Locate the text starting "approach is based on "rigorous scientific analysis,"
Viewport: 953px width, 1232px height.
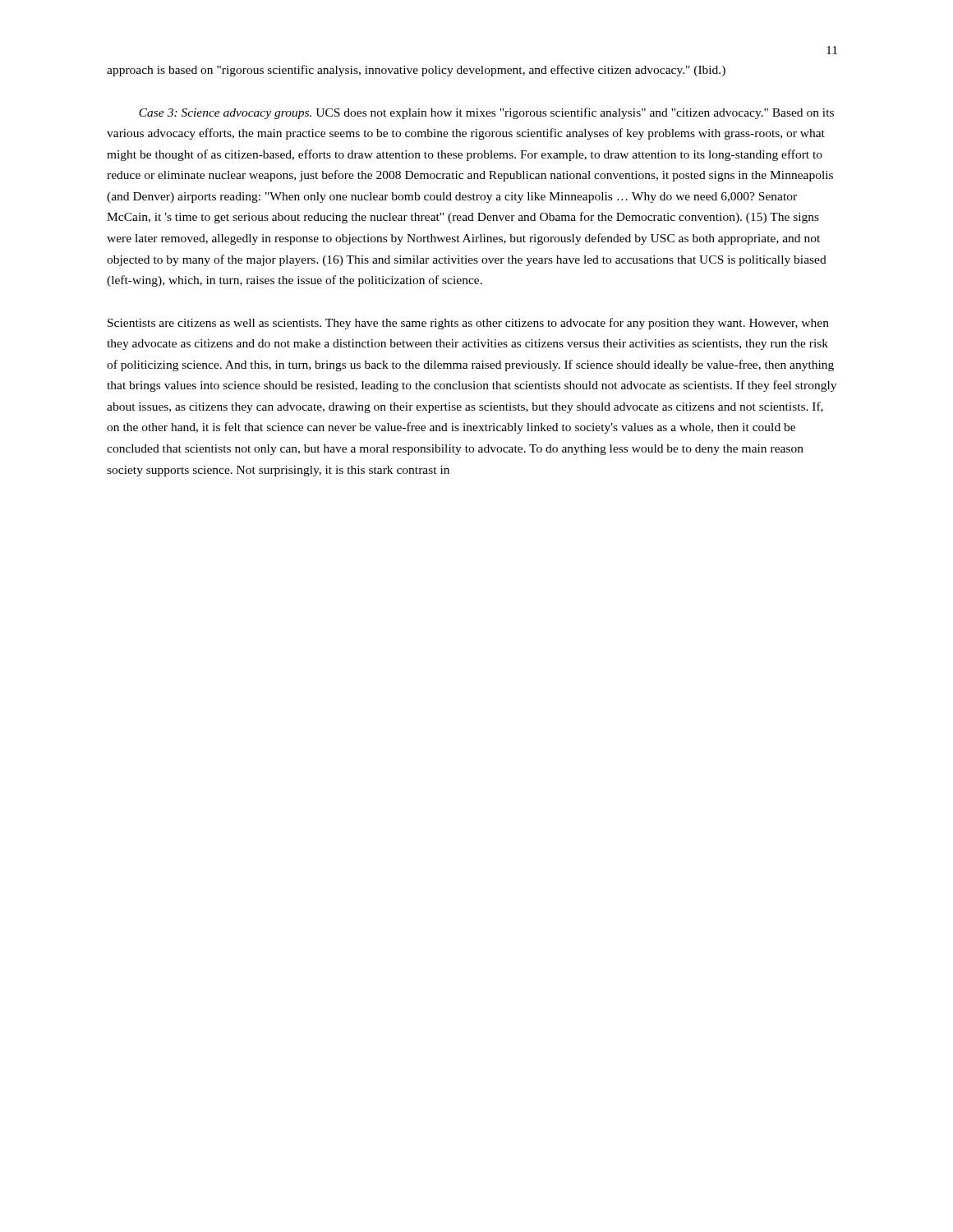click(x=416, y=69)
